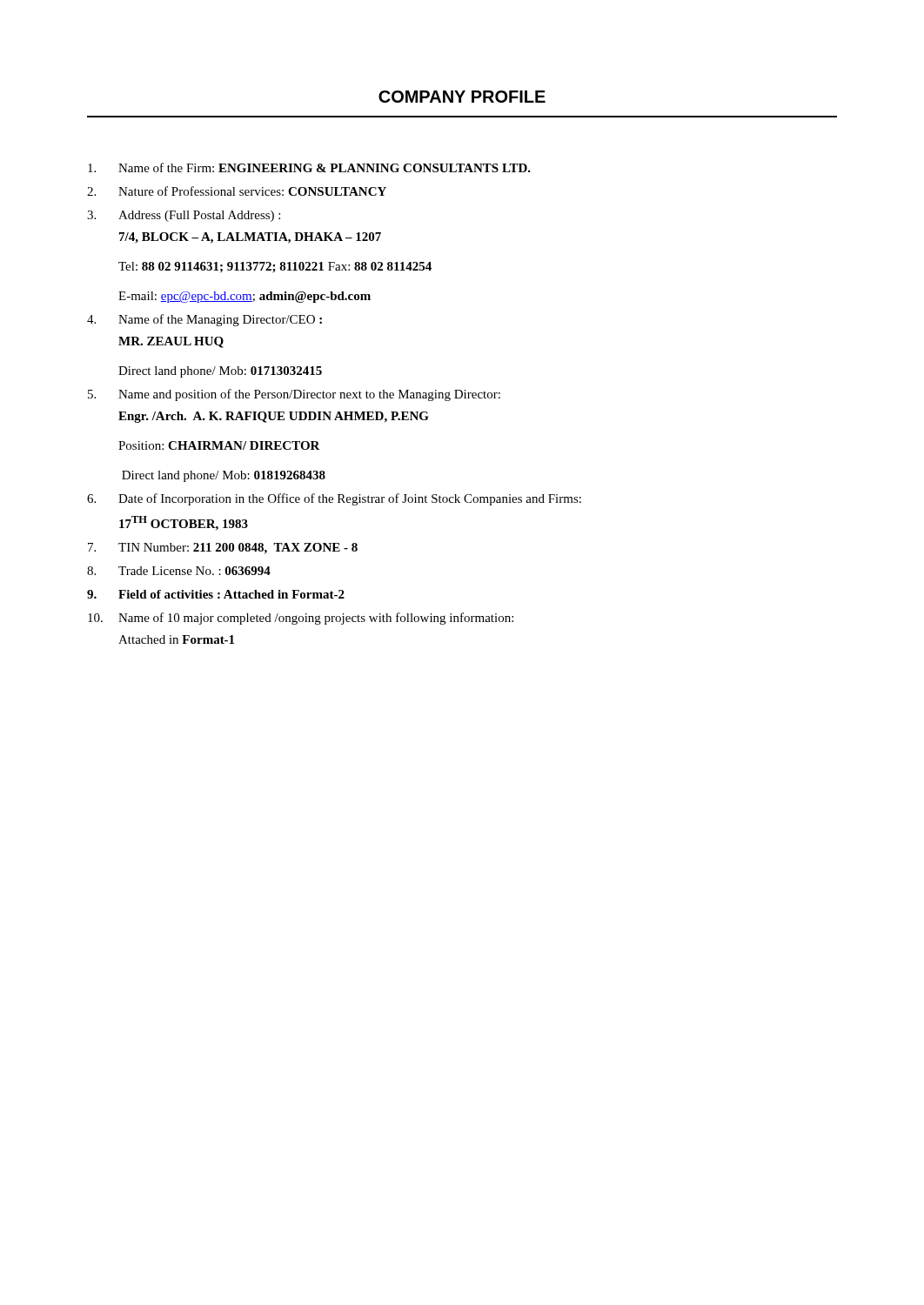
Task: Find the list item that says "Name of the Firm: ENGINEERING"
Action: click(x=462, y=168)
